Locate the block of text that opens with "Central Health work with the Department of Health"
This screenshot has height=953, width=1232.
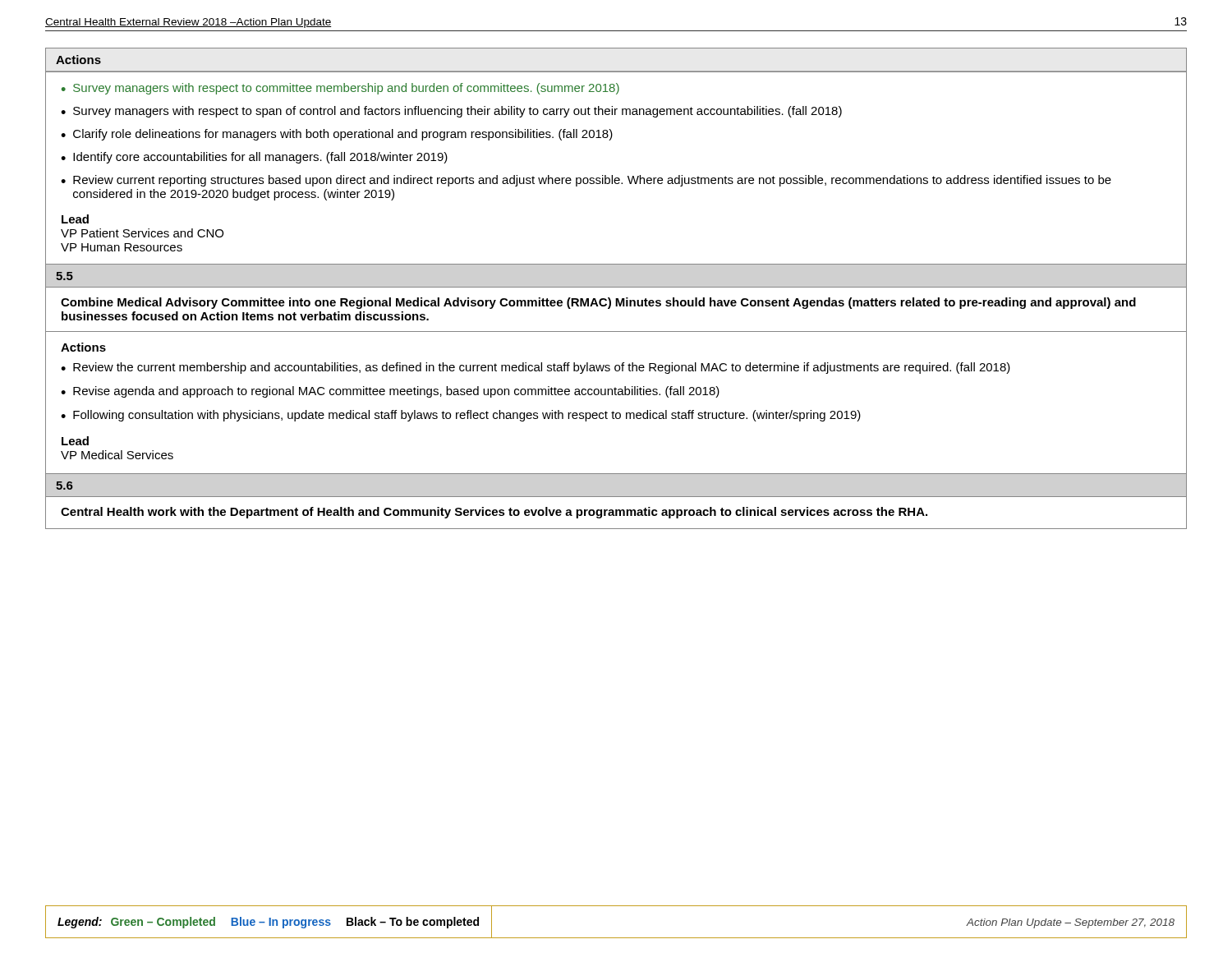pyautogui.click(x=494, y=511)
